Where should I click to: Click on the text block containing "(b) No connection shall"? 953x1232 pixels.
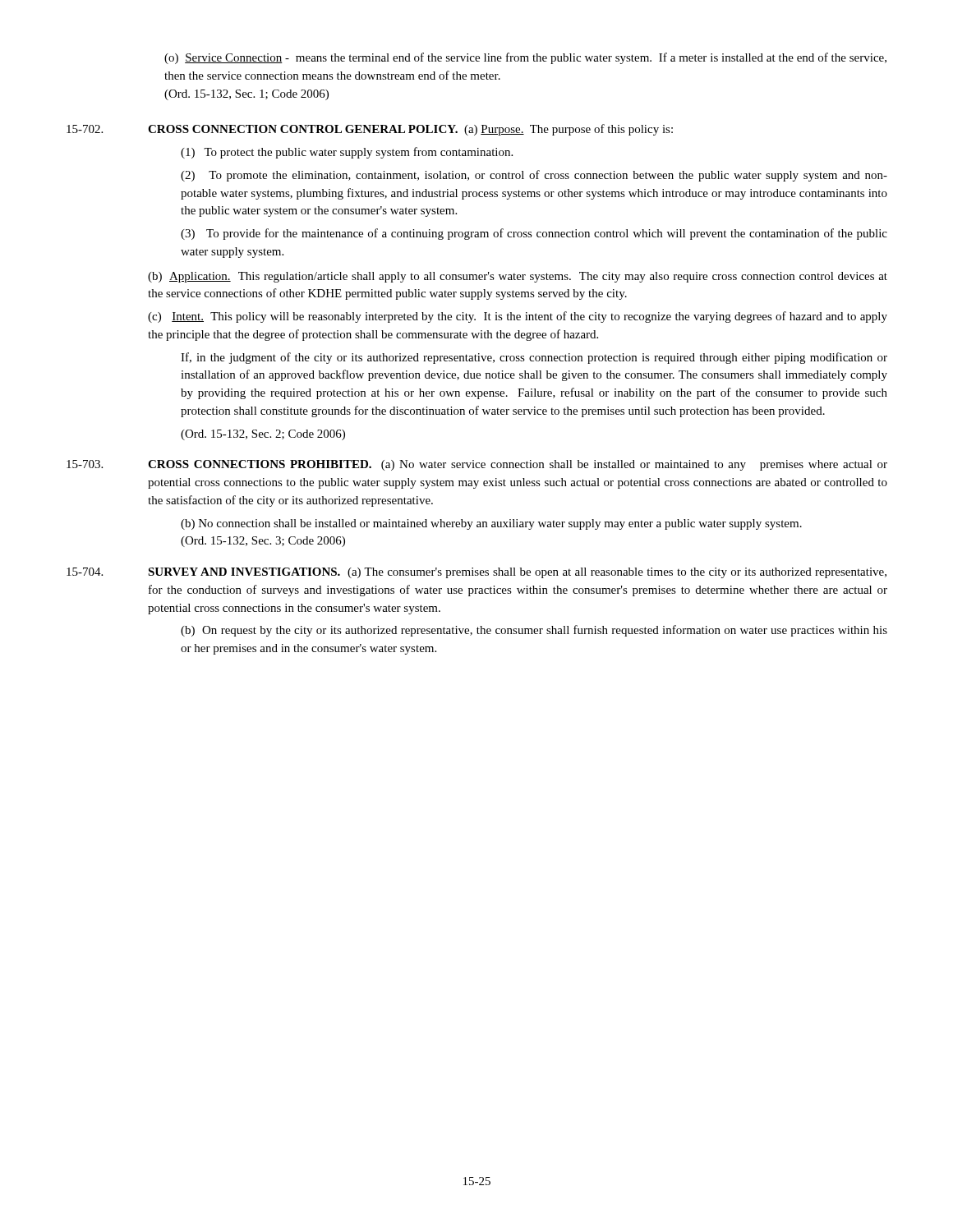click(x=534, y=532)
